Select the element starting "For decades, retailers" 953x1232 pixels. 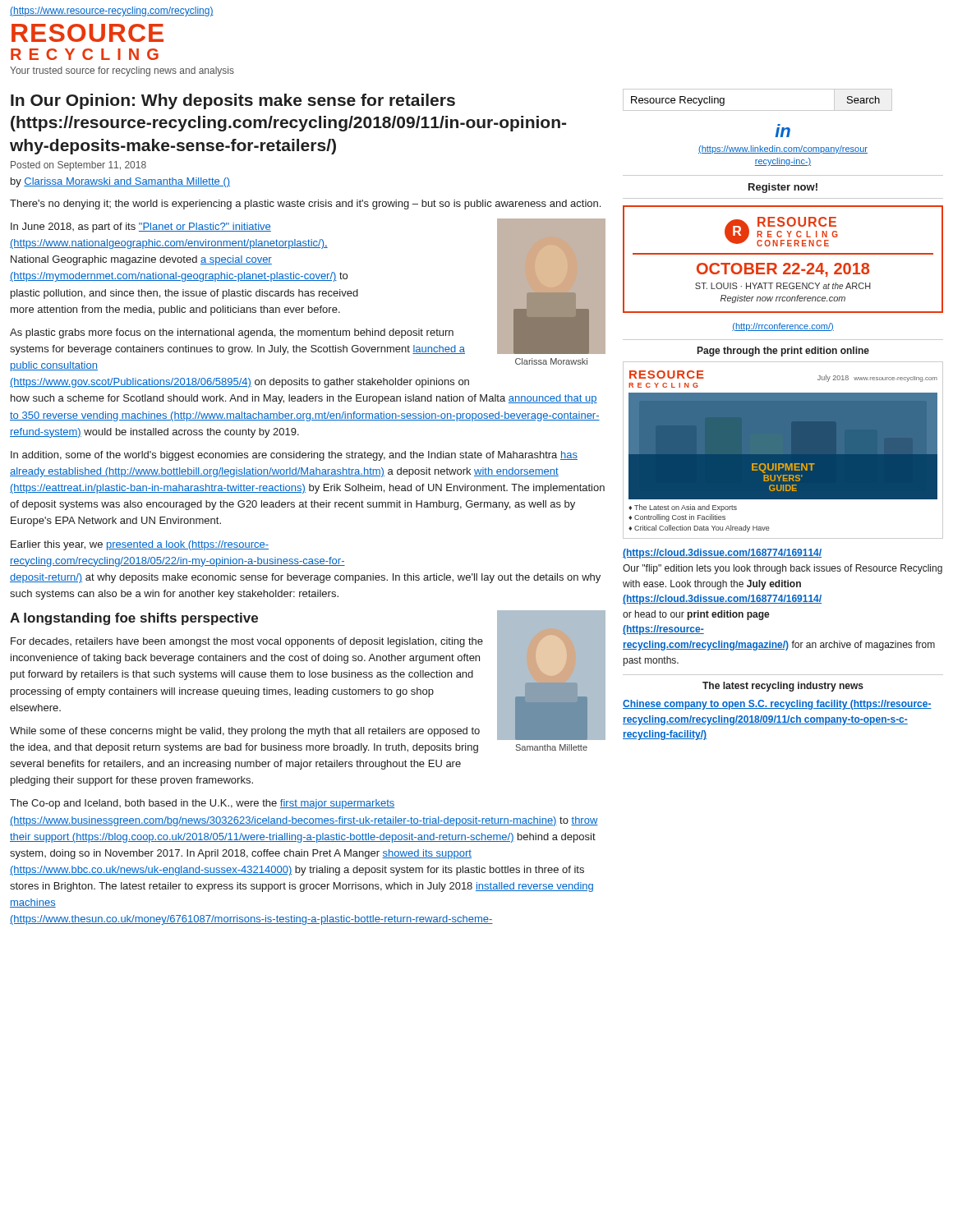[246, 674]
